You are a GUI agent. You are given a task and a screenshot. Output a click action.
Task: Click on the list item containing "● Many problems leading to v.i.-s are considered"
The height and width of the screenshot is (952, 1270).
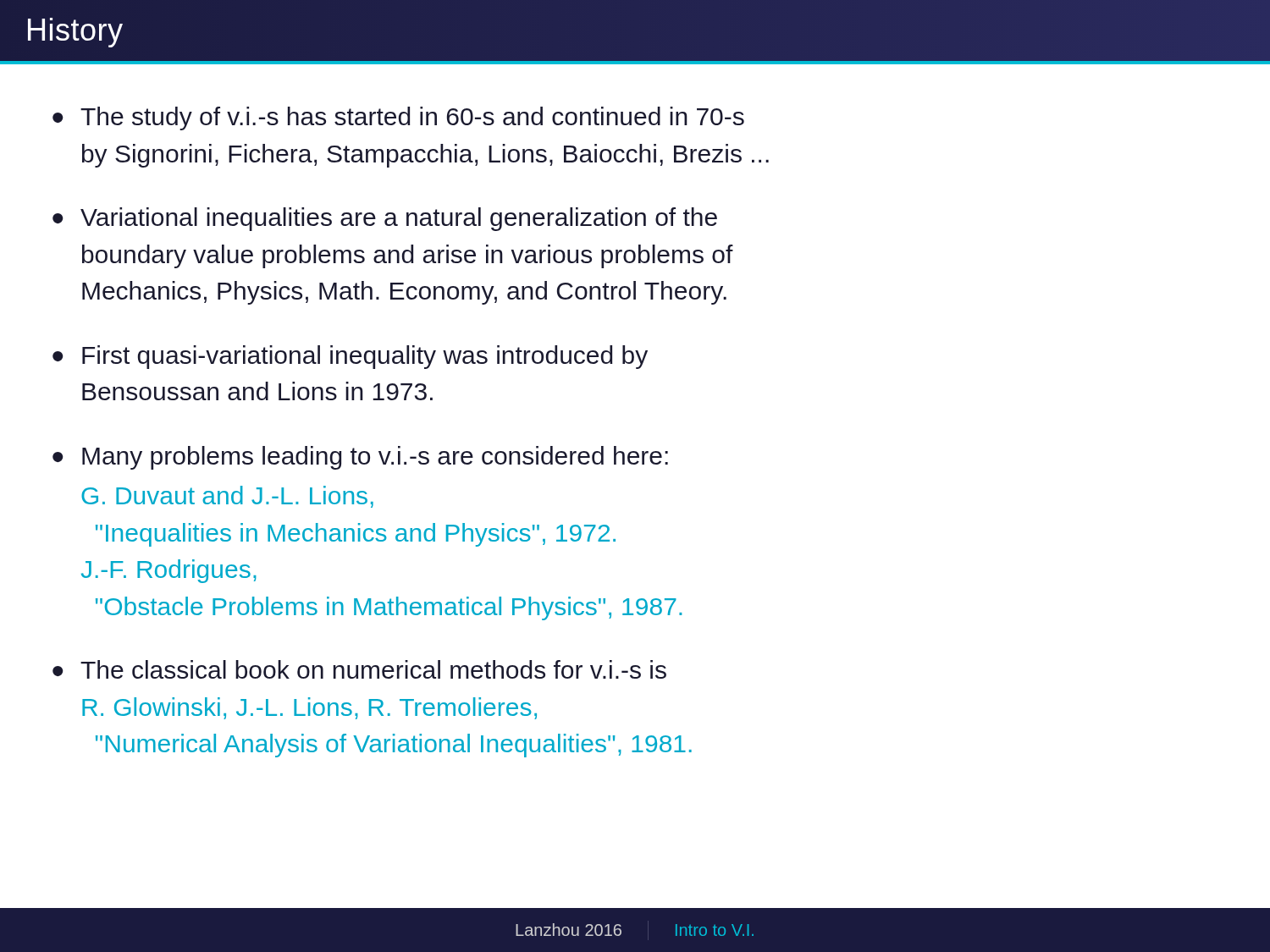pyautogui.click(x=368, y=531)
